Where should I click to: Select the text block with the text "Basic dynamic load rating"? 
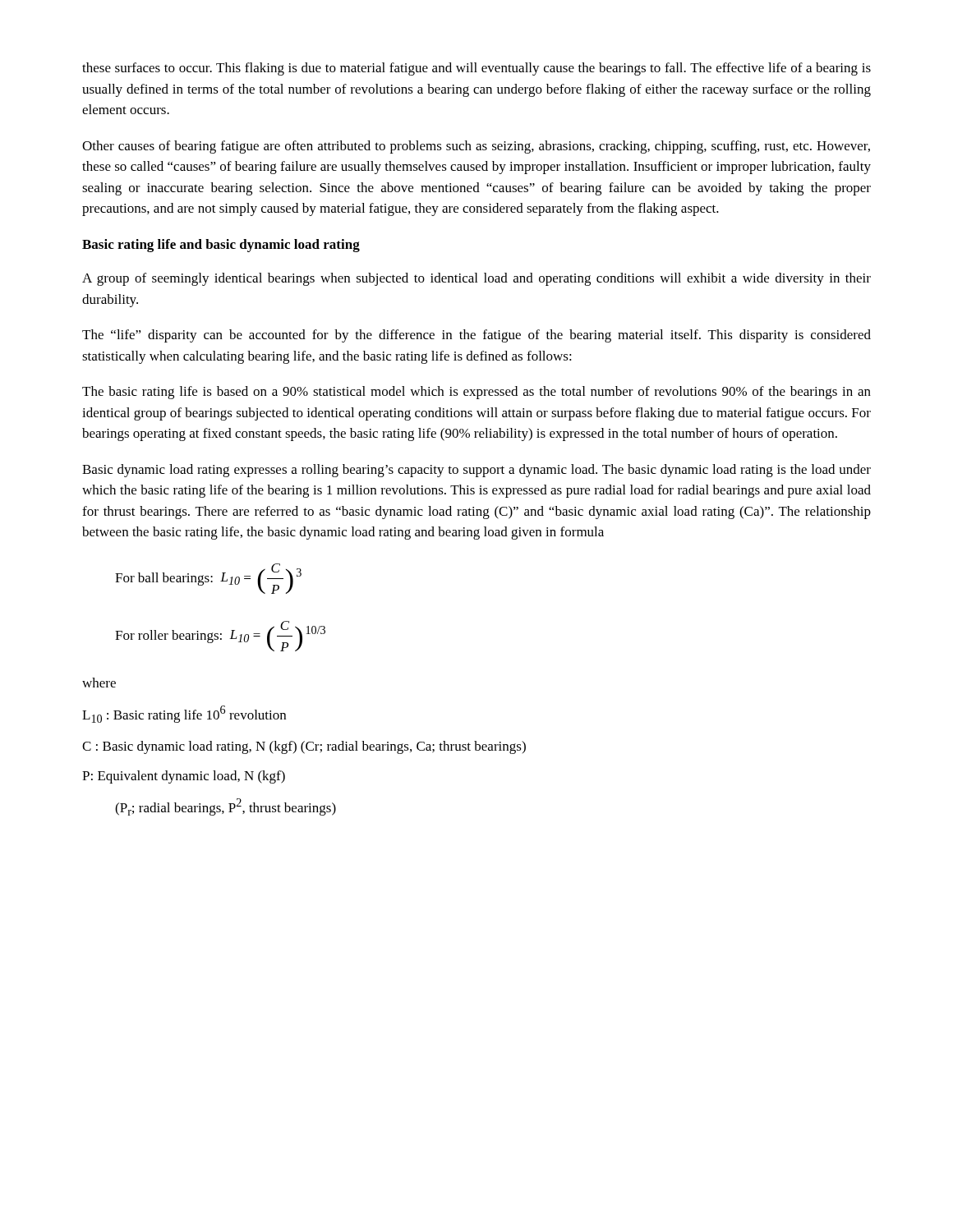point(476,500)
